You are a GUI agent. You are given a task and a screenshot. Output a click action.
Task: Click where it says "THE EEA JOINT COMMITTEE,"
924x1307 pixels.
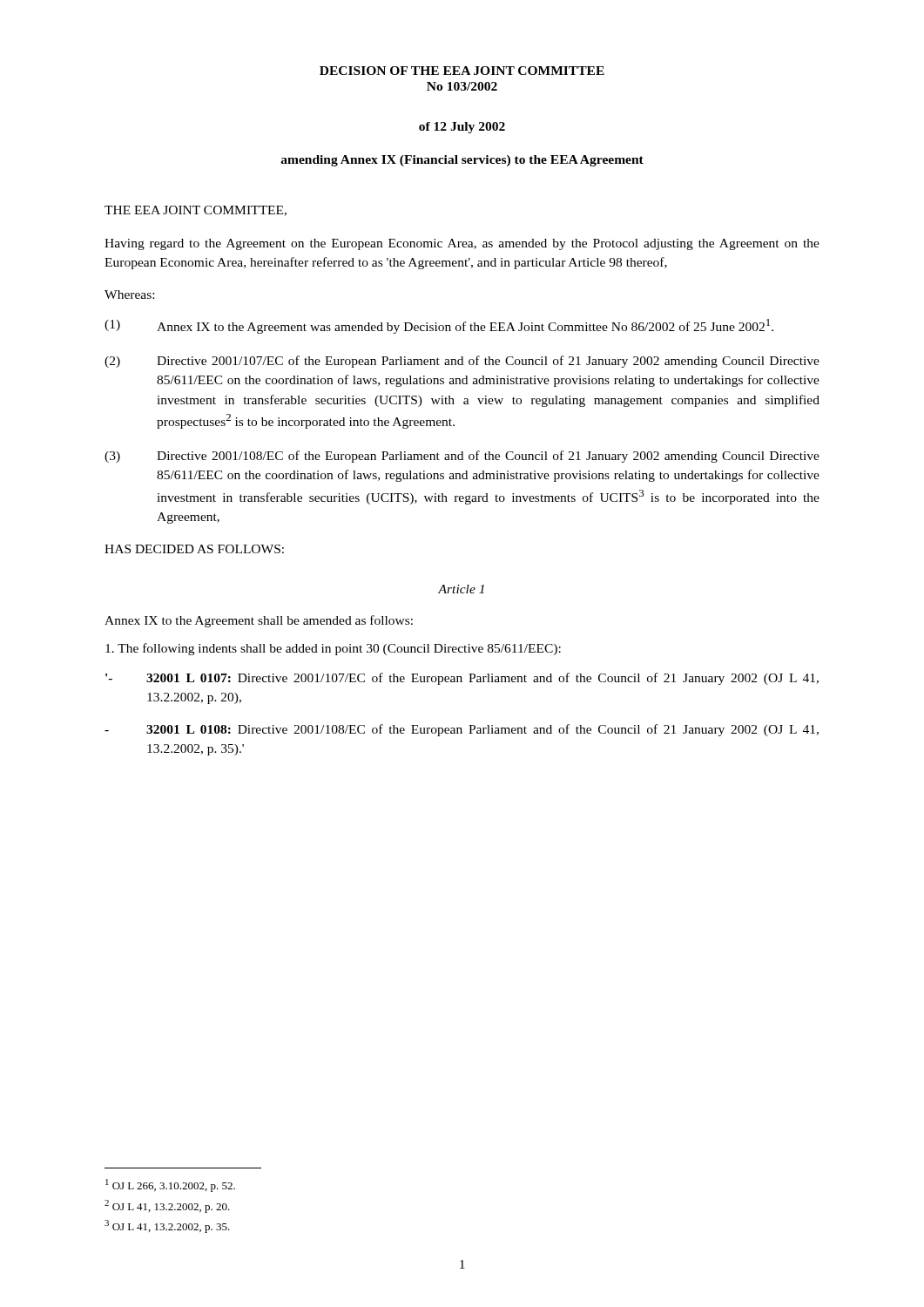click(x=196, y=210)
